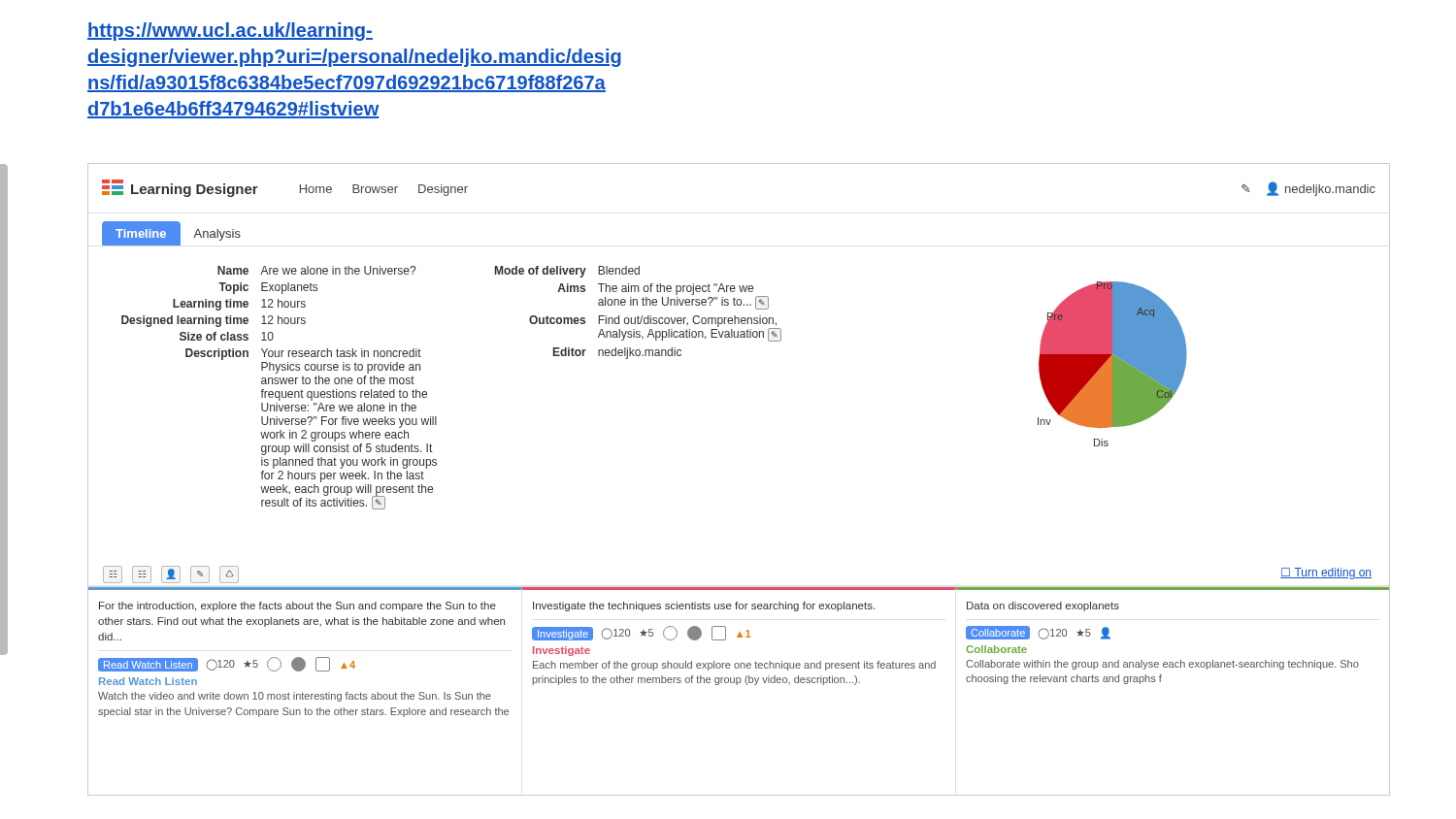Select the screenshot
This screenshot has width=1456, height=819.
[739, 479]
